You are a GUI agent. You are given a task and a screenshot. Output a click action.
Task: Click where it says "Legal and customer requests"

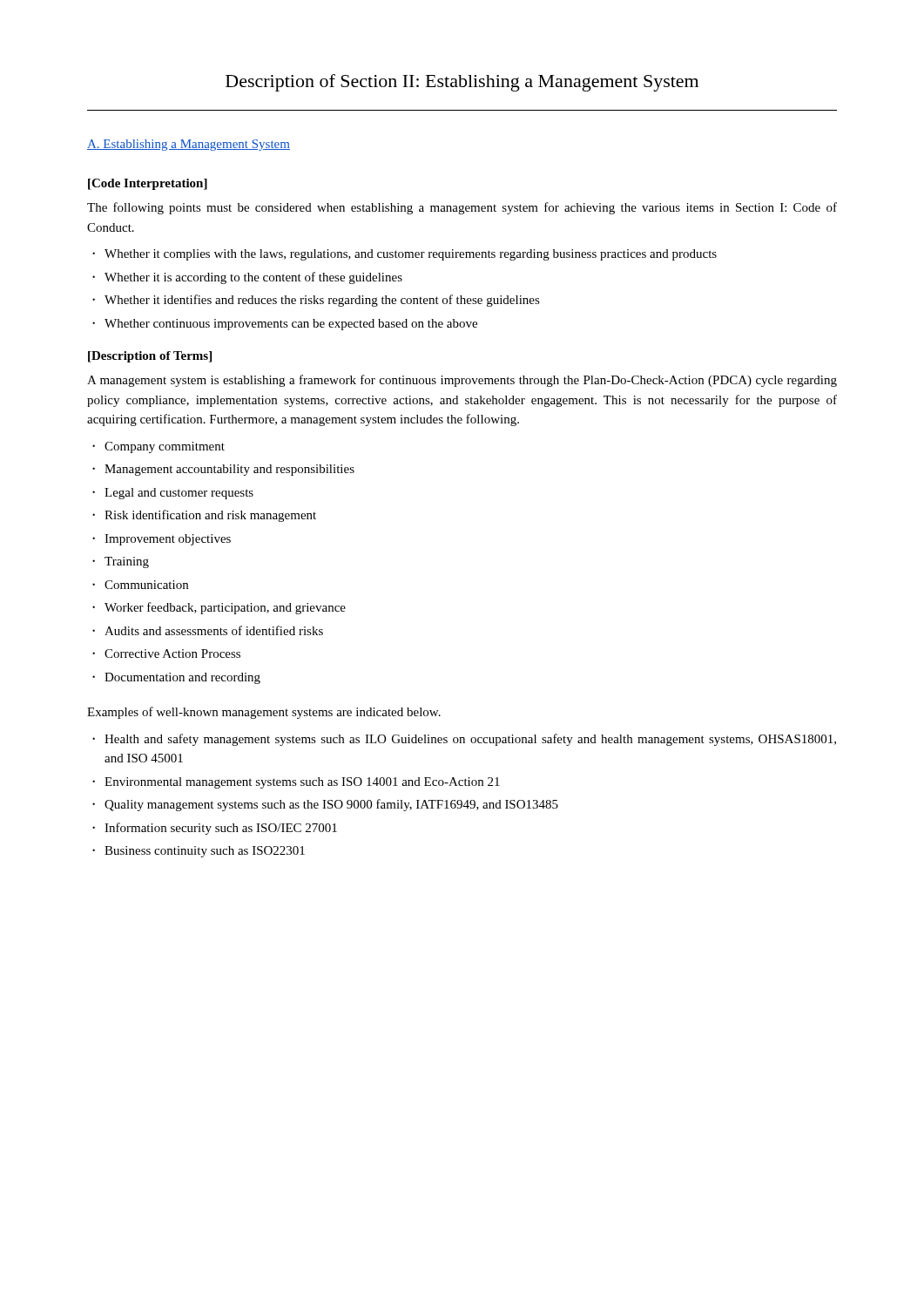click(x=179, y=492)
